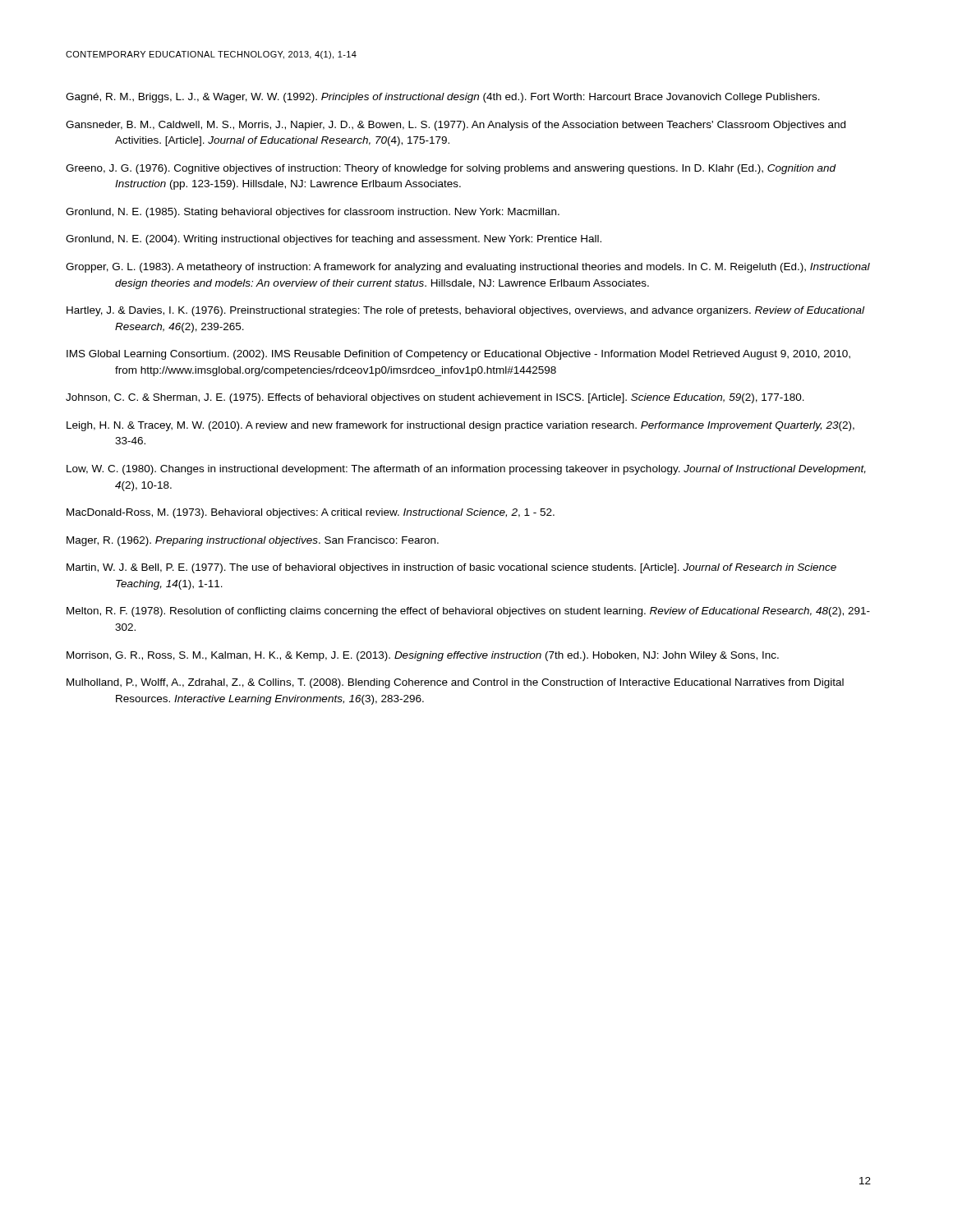Viewport: 953px width, 1232px height.
Task: Locate the text block starting "Low, W. C. (1980). Changes in instructional"
Action: tap(466, 477)
